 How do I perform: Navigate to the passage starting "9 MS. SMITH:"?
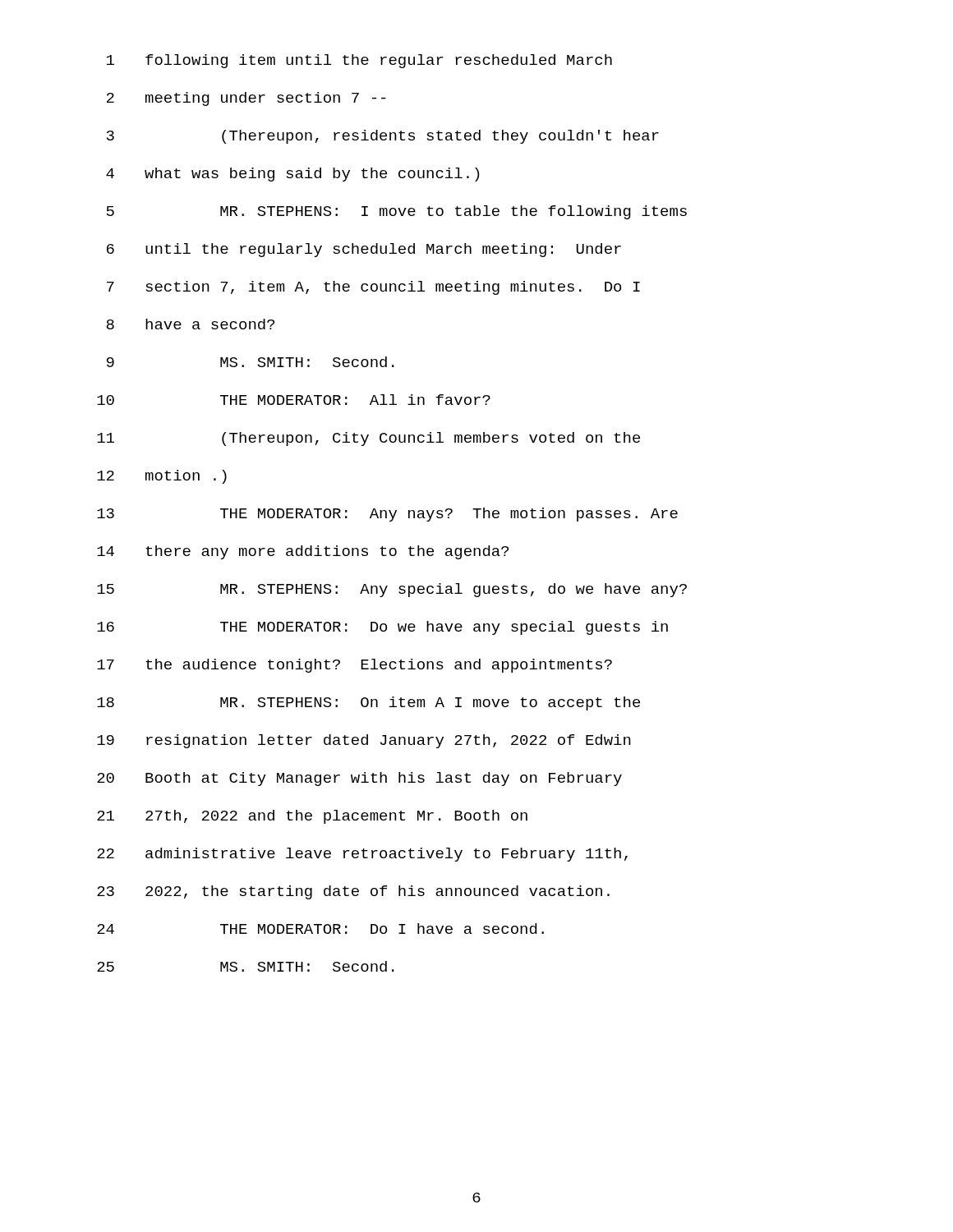tap(111, 362)
